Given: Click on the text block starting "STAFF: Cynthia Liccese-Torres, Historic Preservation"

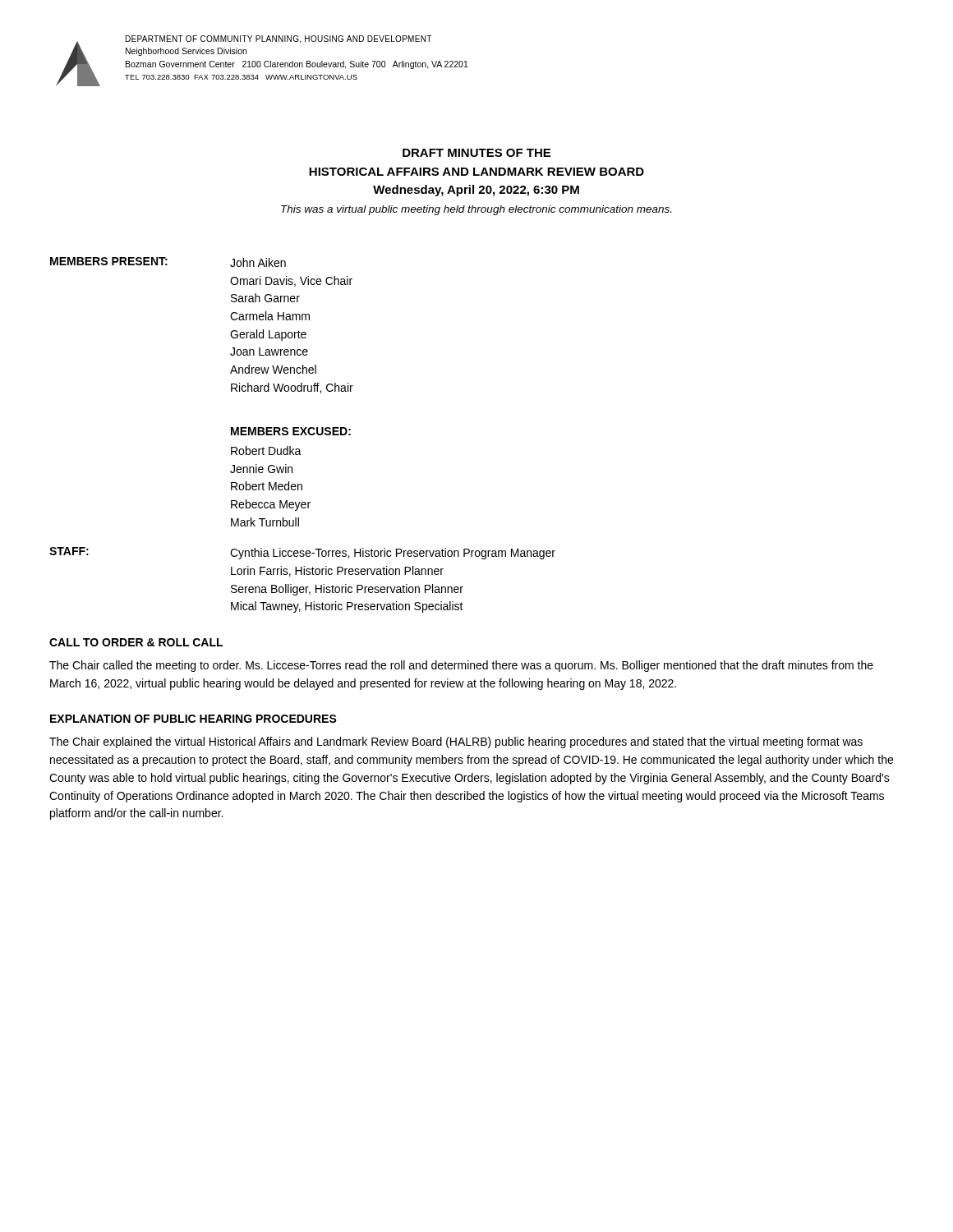Looking at the screenshot, I should pyautogui.click(x=302, y=553).
